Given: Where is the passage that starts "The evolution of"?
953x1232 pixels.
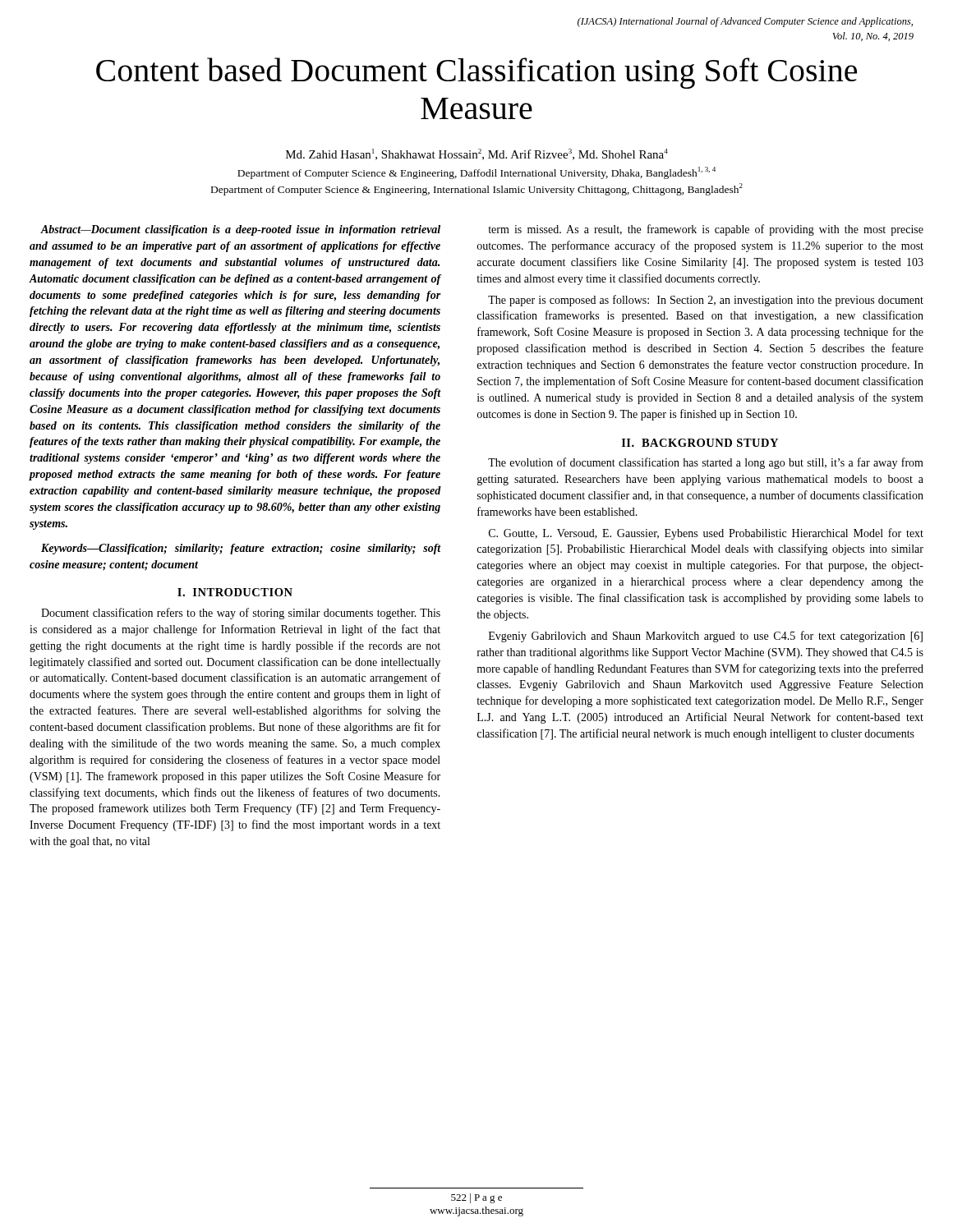Looking at the screenshot, I should pos(700,599).
